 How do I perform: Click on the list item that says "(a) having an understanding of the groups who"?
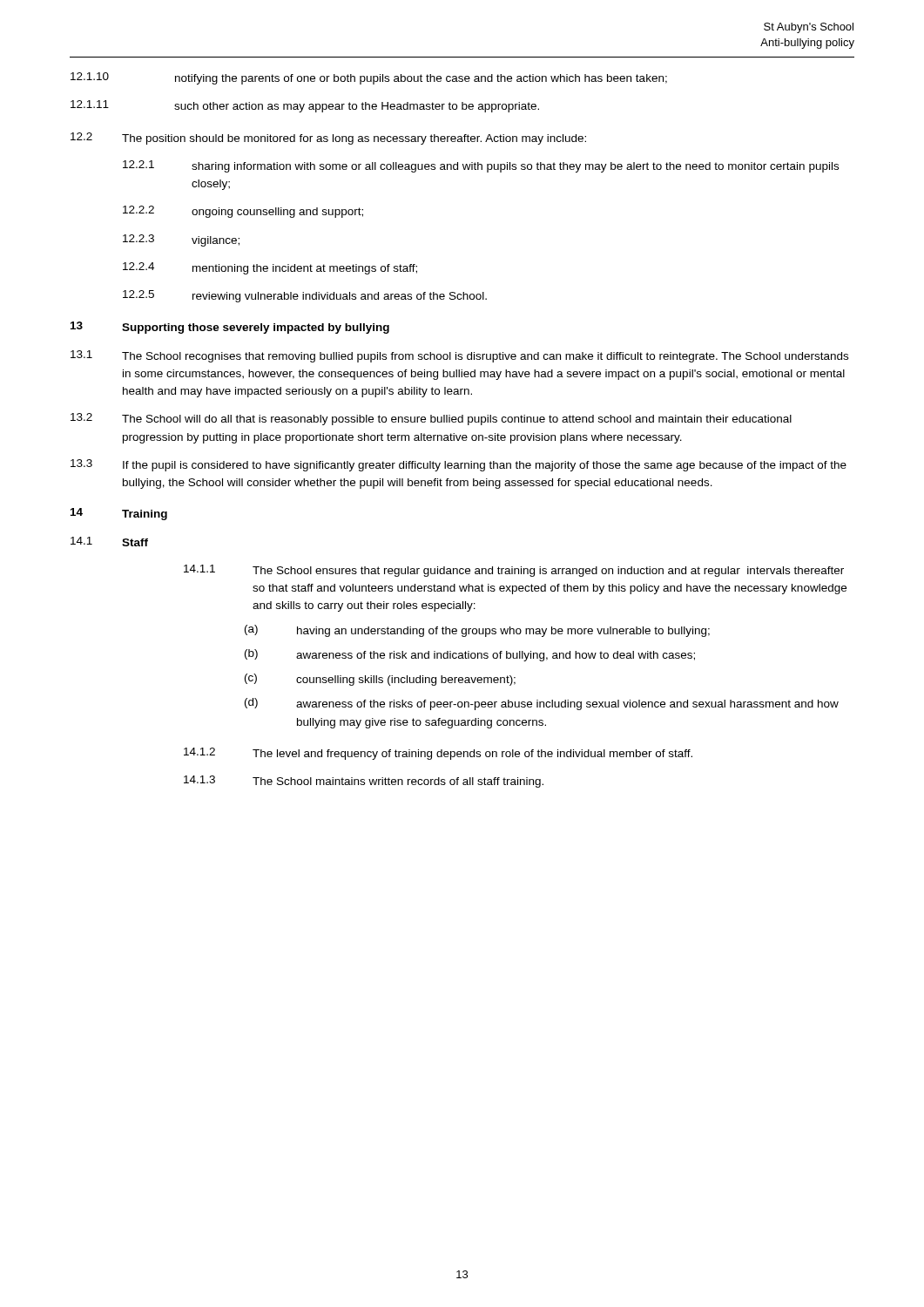point(549,631)
